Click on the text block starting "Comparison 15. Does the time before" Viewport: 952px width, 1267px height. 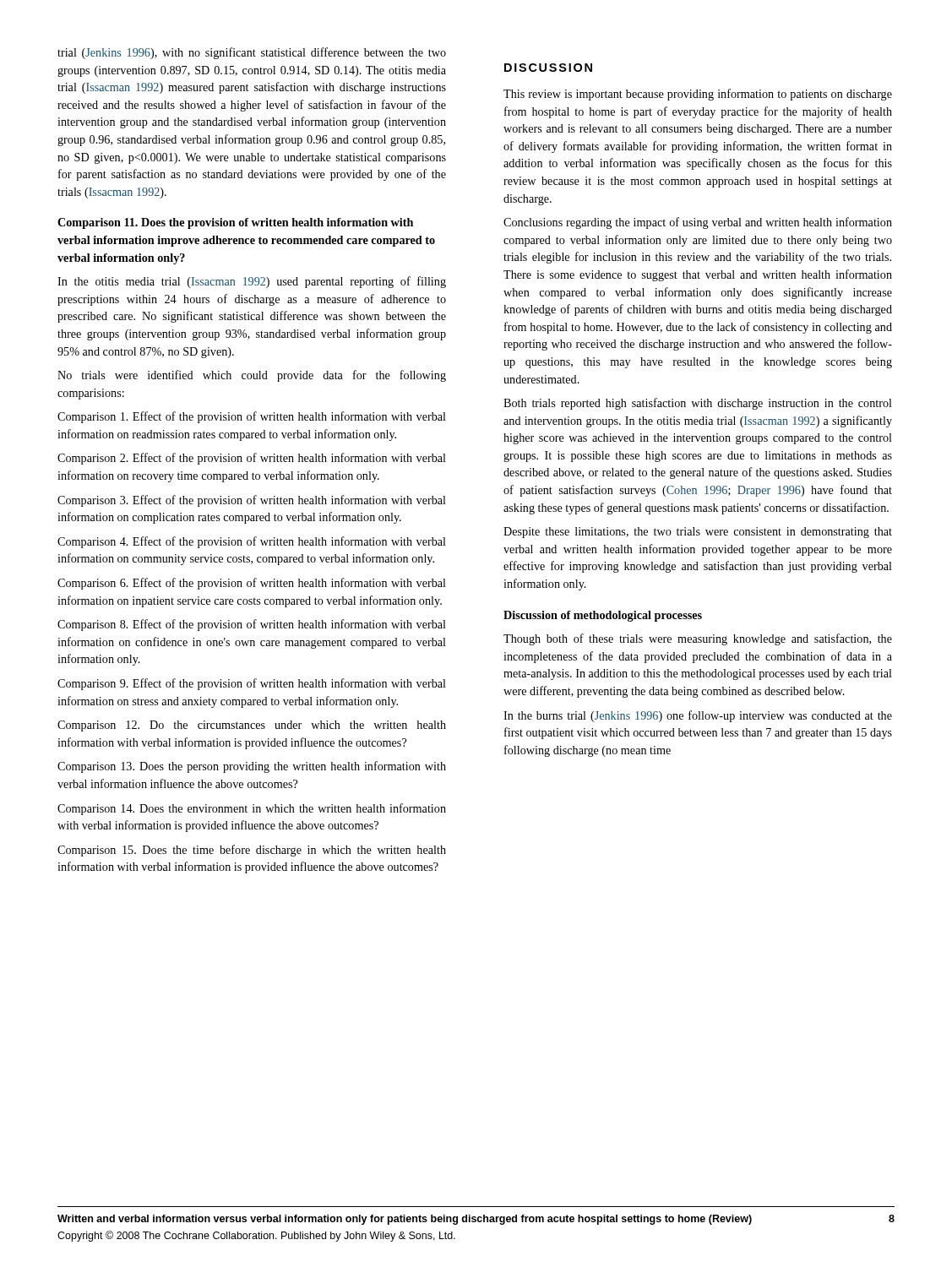pyautogui.click(x=252, y=858)
